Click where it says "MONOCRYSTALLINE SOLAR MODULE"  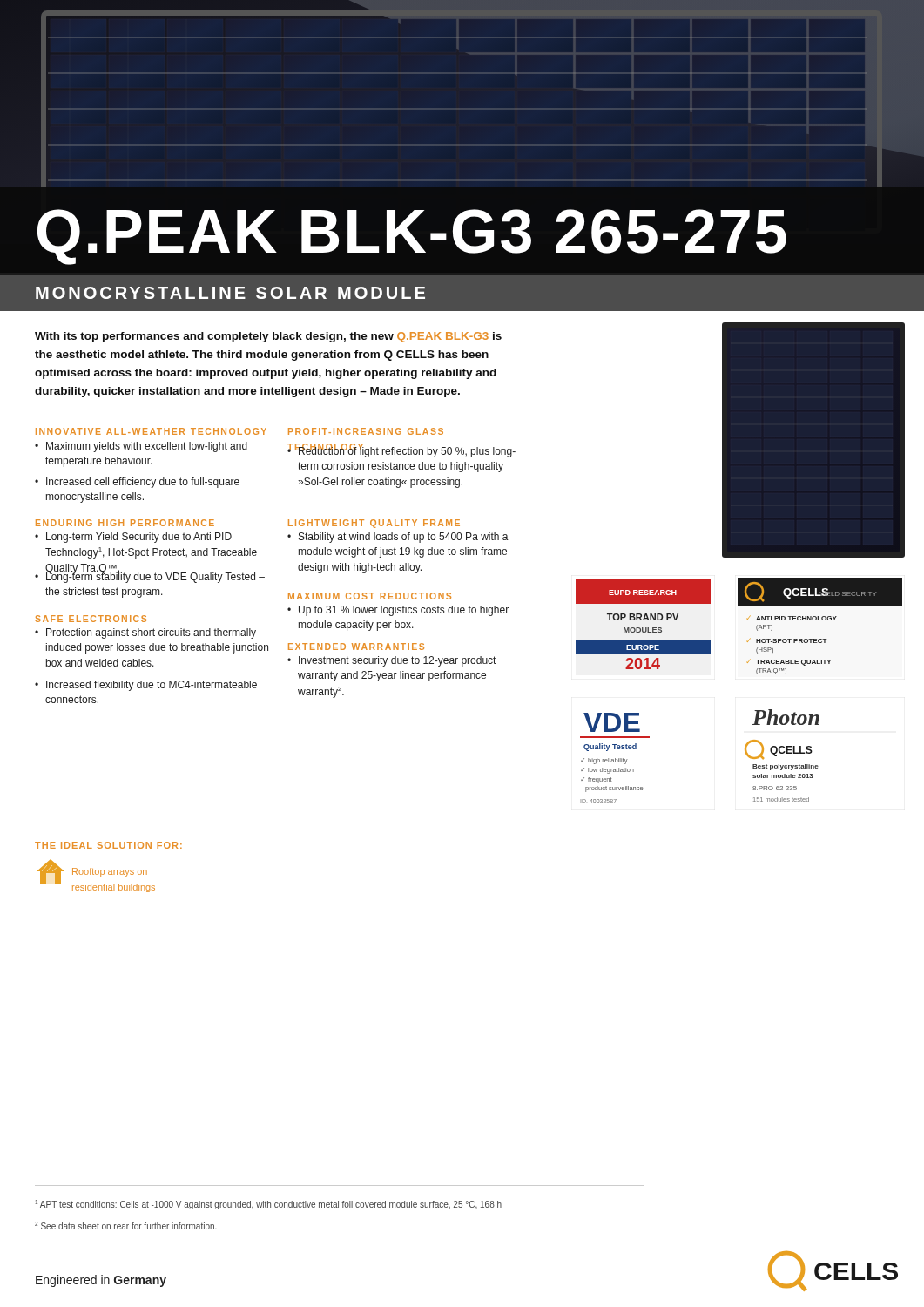(x=232, y=293)
